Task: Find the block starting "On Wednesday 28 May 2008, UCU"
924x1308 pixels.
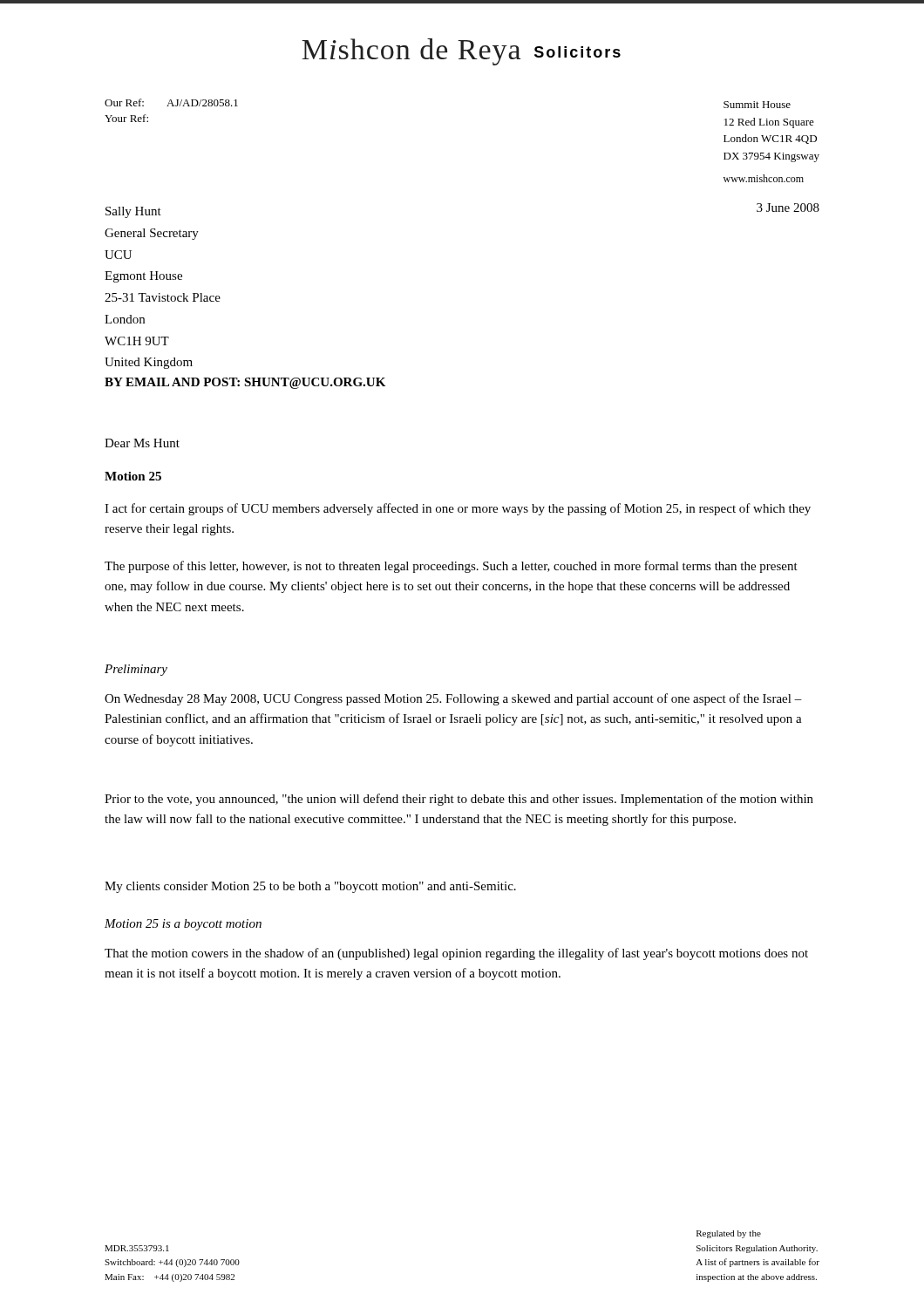Action: click(x=453, y=719)
